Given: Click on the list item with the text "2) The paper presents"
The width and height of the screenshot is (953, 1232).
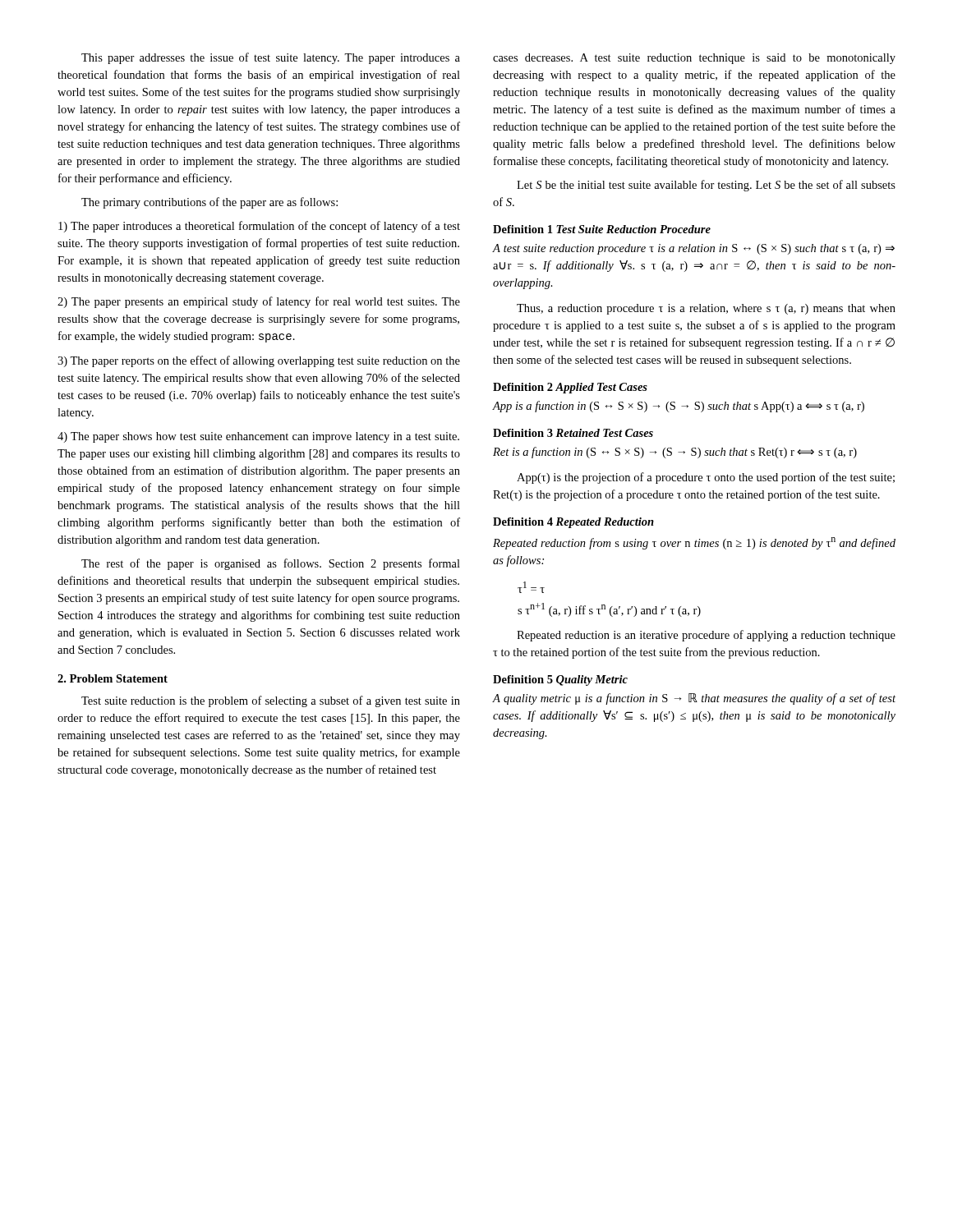Looking at the screenshot, I should pyautogui.click(x=259, y=319).
